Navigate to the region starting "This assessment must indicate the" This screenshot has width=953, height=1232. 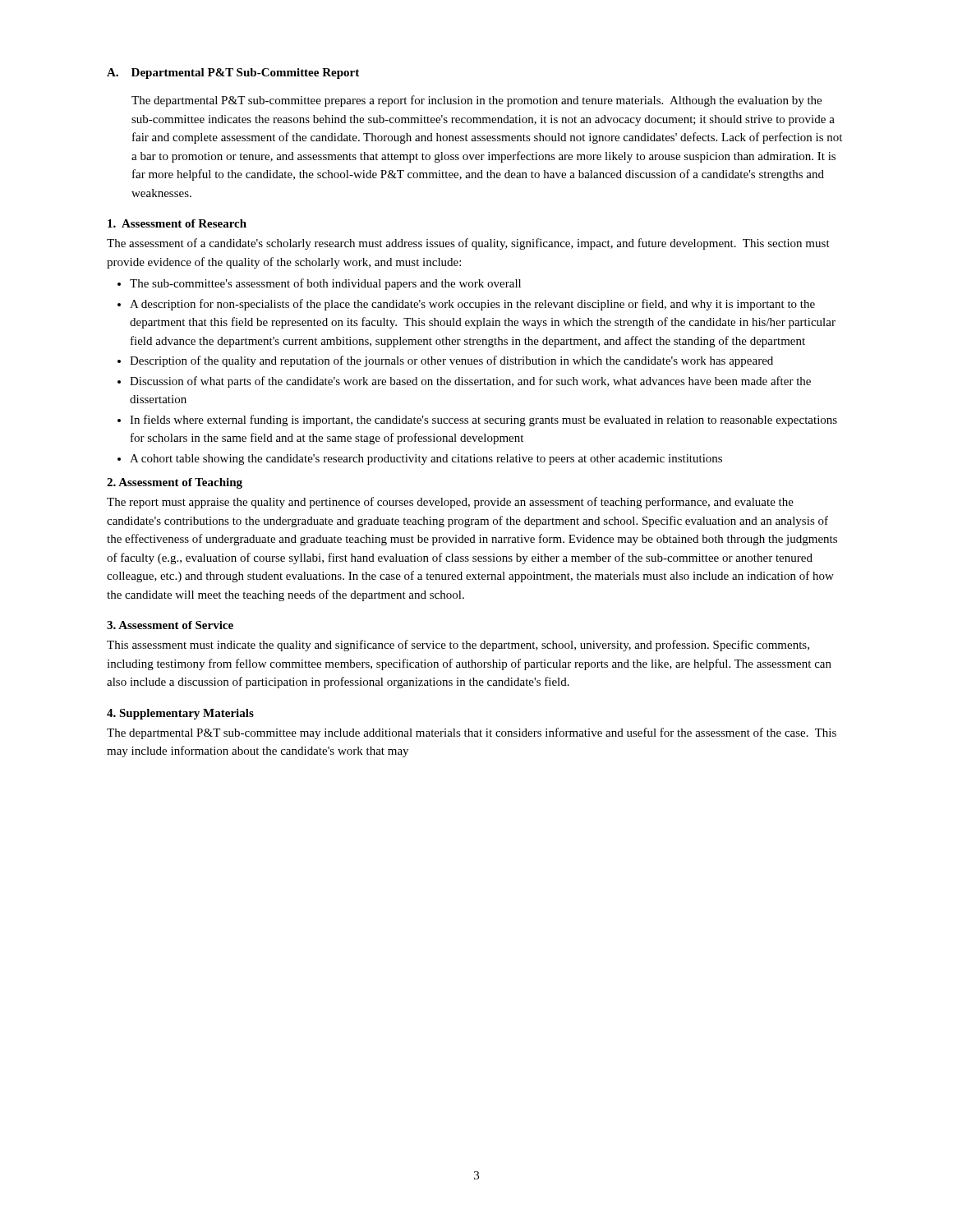pyautogui.click(x=476, y=663)
